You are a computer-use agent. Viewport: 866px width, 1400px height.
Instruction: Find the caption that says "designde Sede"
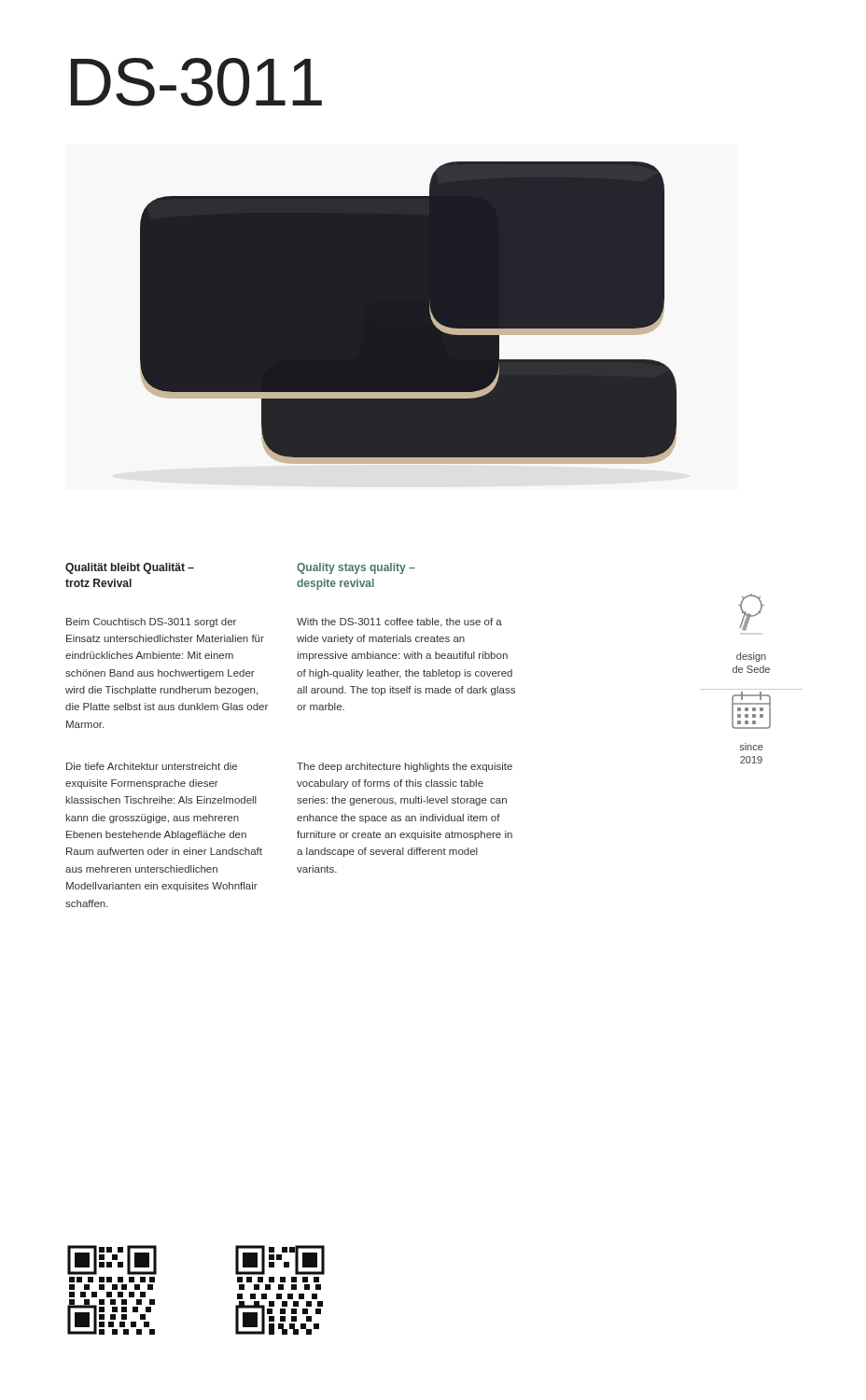coord(751,663)
